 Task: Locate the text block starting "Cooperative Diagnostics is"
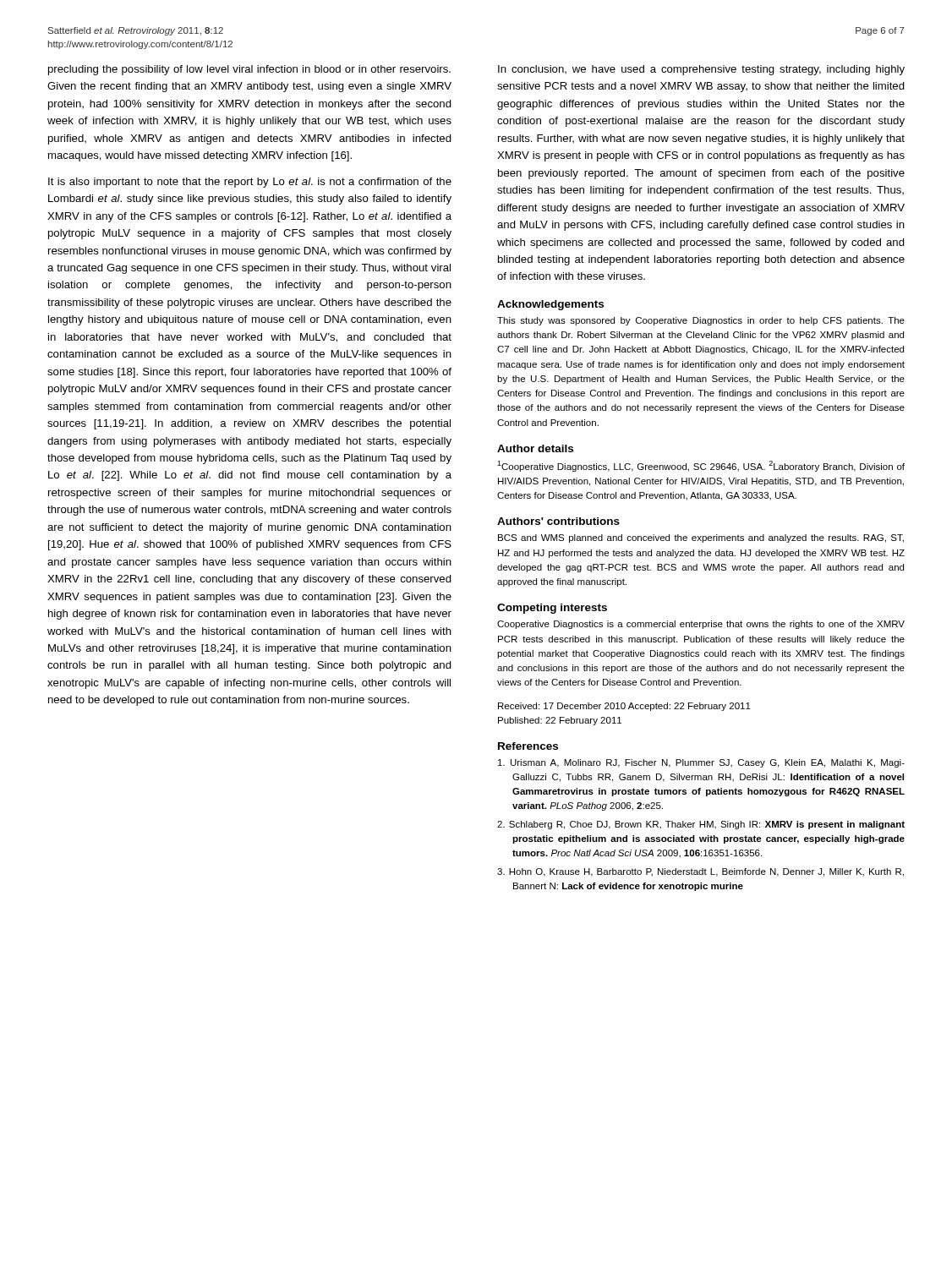[701, 653]
